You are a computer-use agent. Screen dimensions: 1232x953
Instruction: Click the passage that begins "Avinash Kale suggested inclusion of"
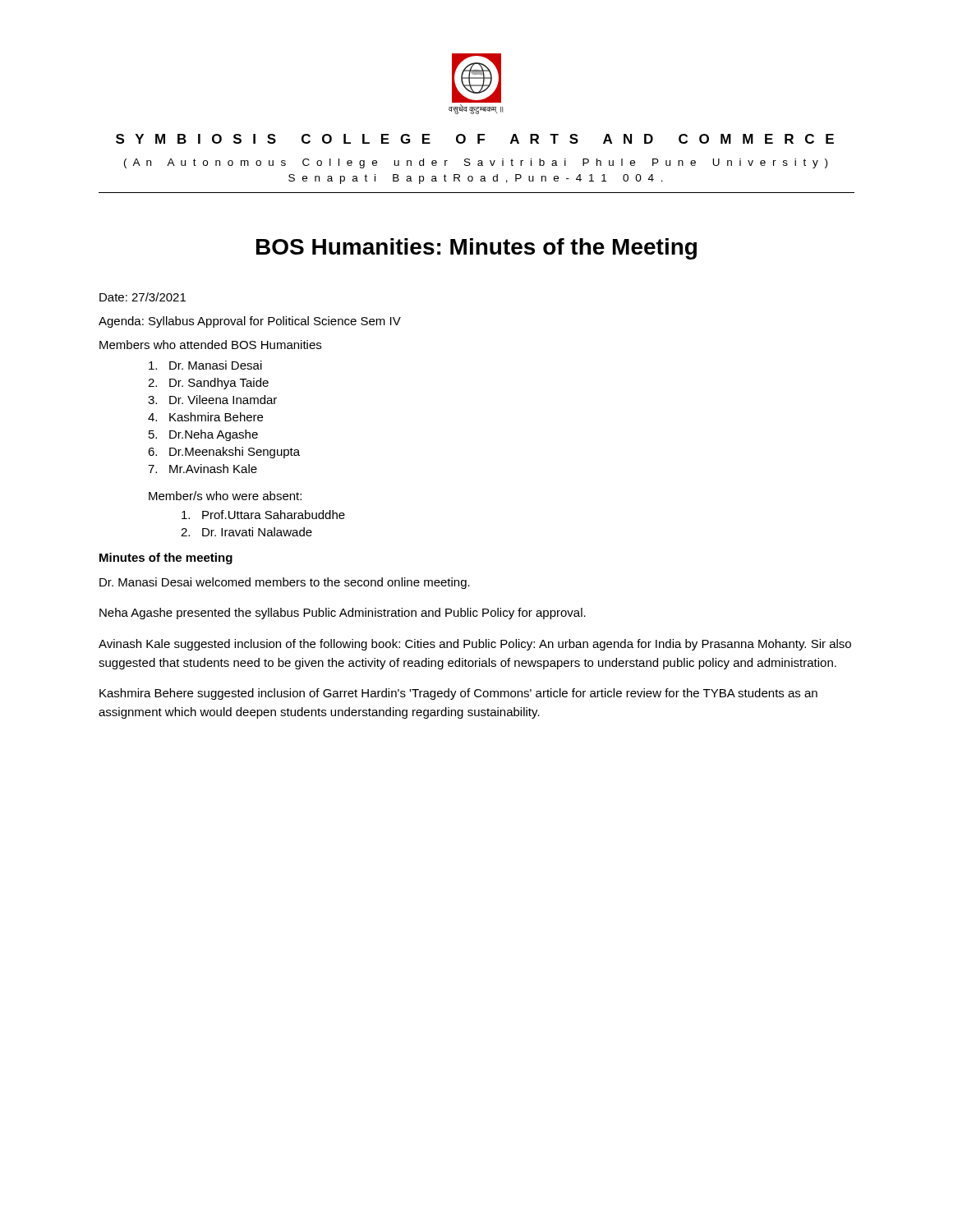(x=475, y=653)
